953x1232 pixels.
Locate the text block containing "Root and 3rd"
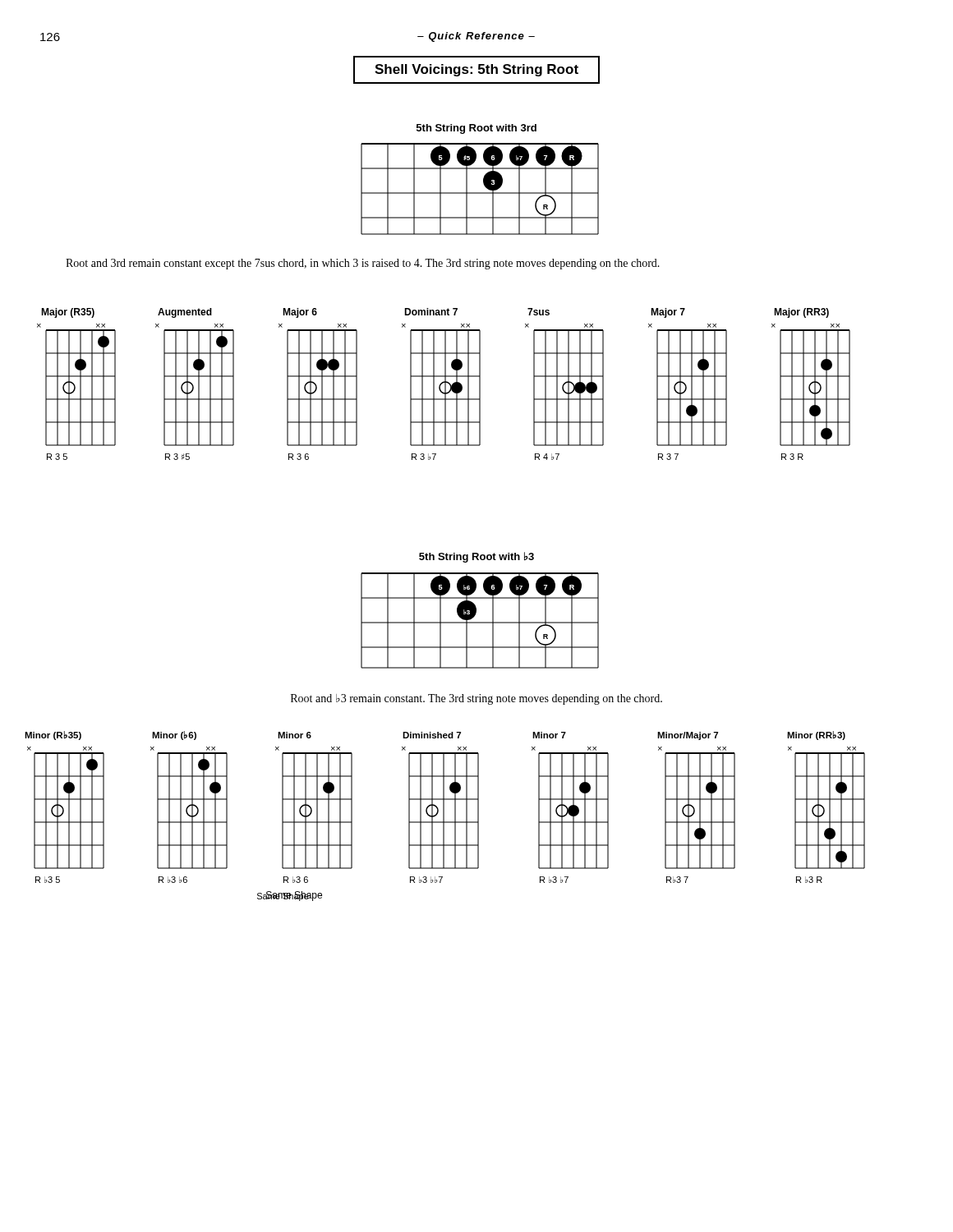(x=363, y=263)
